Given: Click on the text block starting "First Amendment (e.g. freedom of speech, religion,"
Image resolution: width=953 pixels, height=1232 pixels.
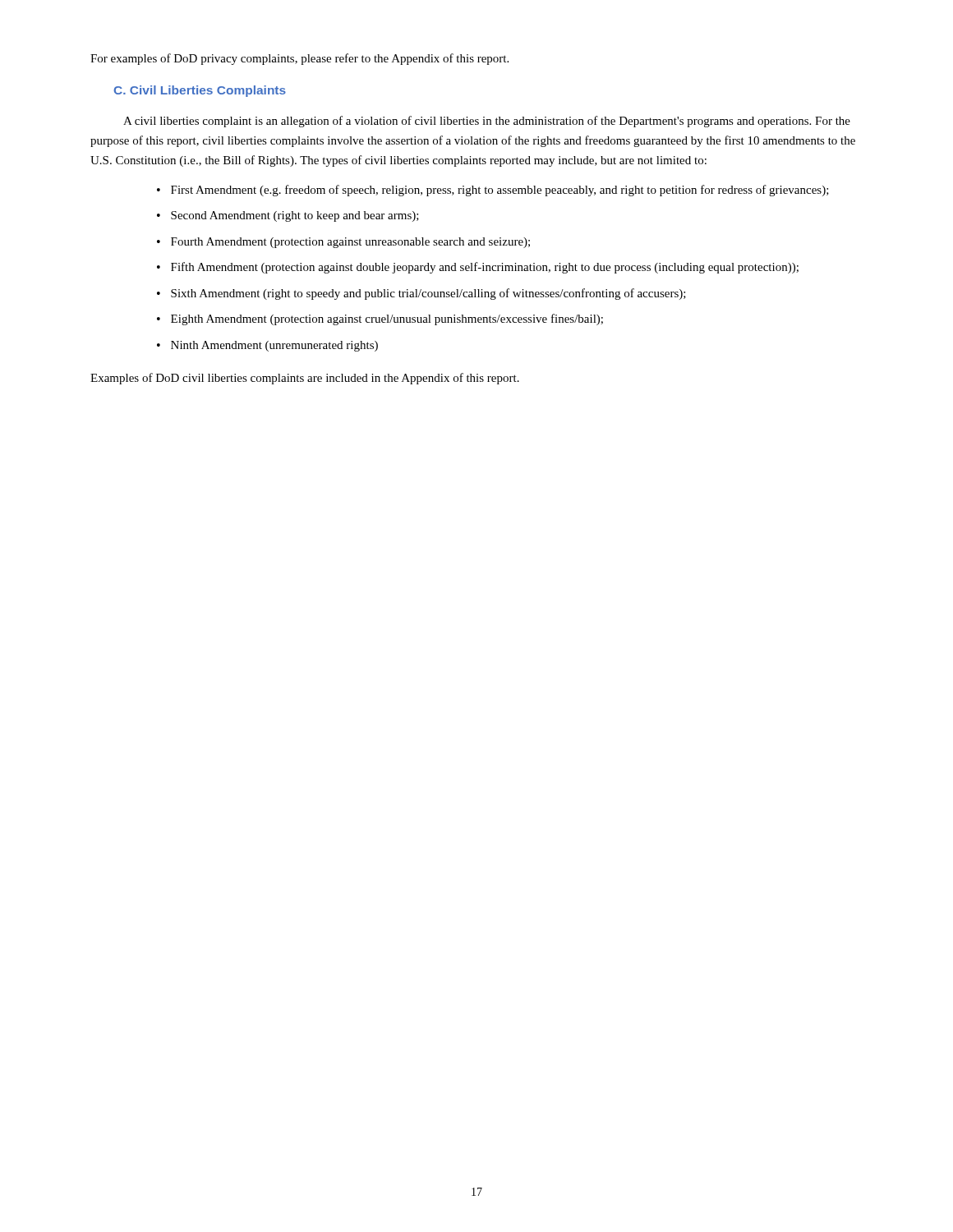Looking at the screenshot, I should (500, 189).
